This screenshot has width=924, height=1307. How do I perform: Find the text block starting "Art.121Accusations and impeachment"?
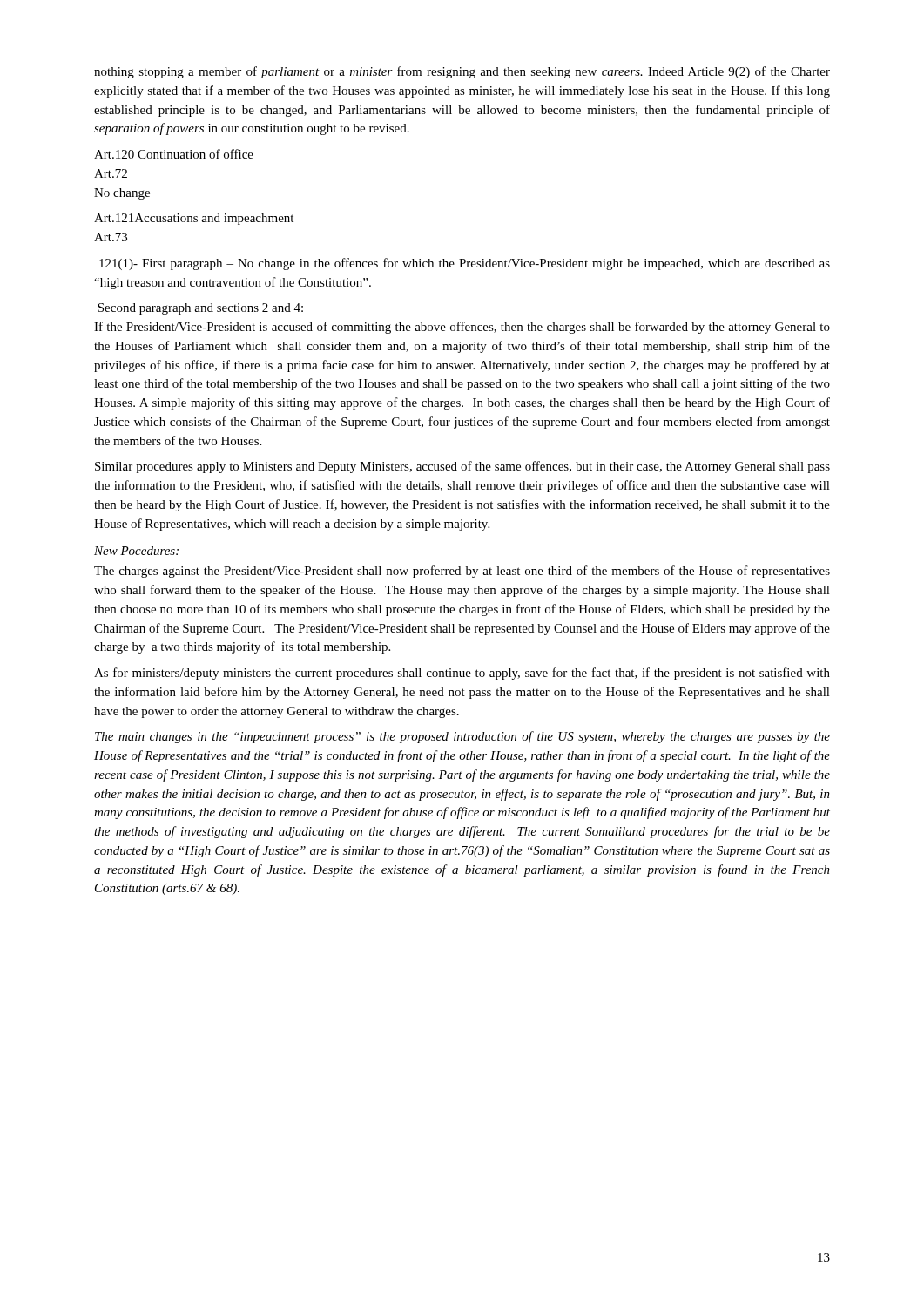pyautogui.click(x=194, y=218)
